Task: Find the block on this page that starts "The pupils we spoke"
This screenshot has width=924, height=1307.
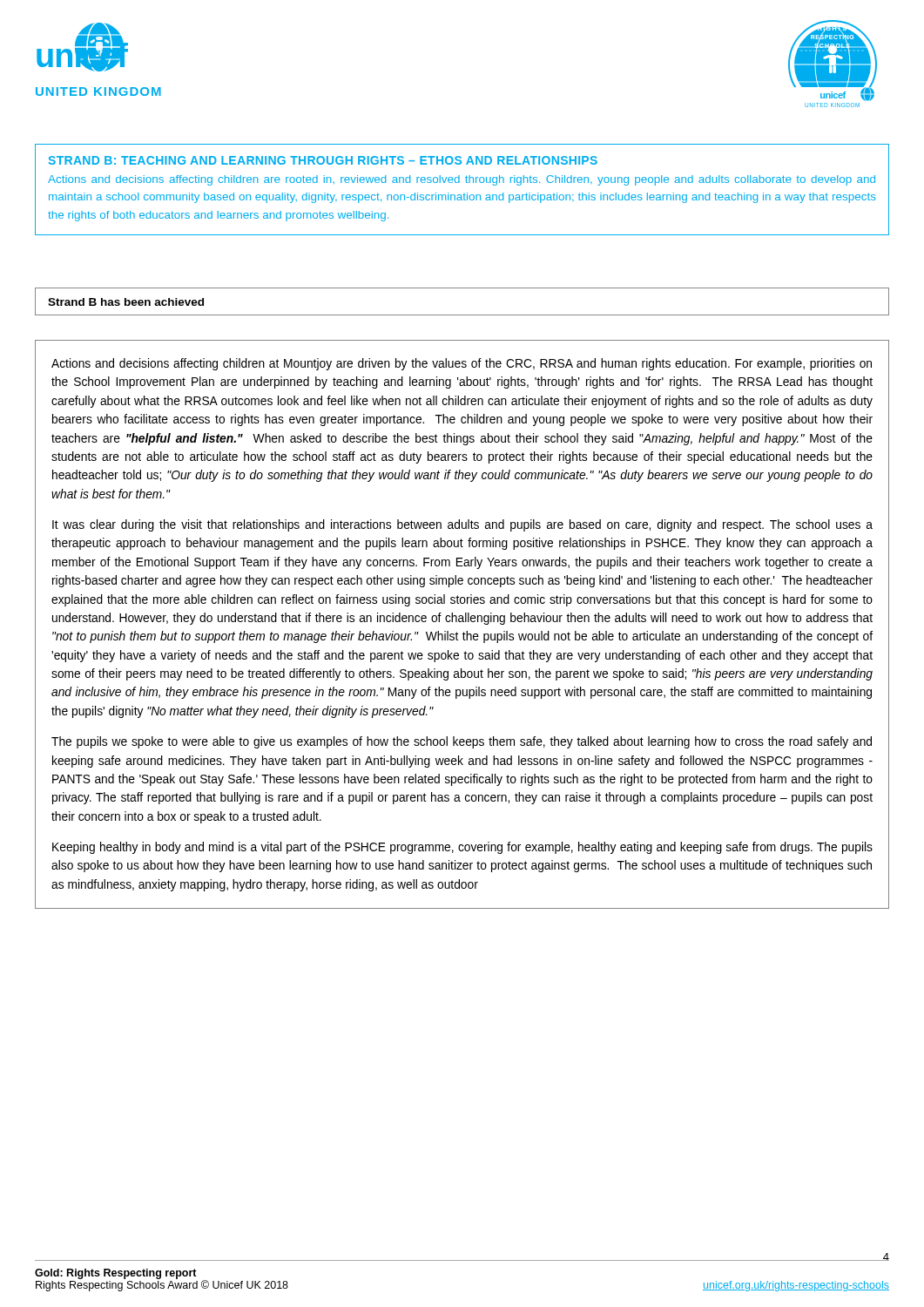Action: (x=462, y=779)
